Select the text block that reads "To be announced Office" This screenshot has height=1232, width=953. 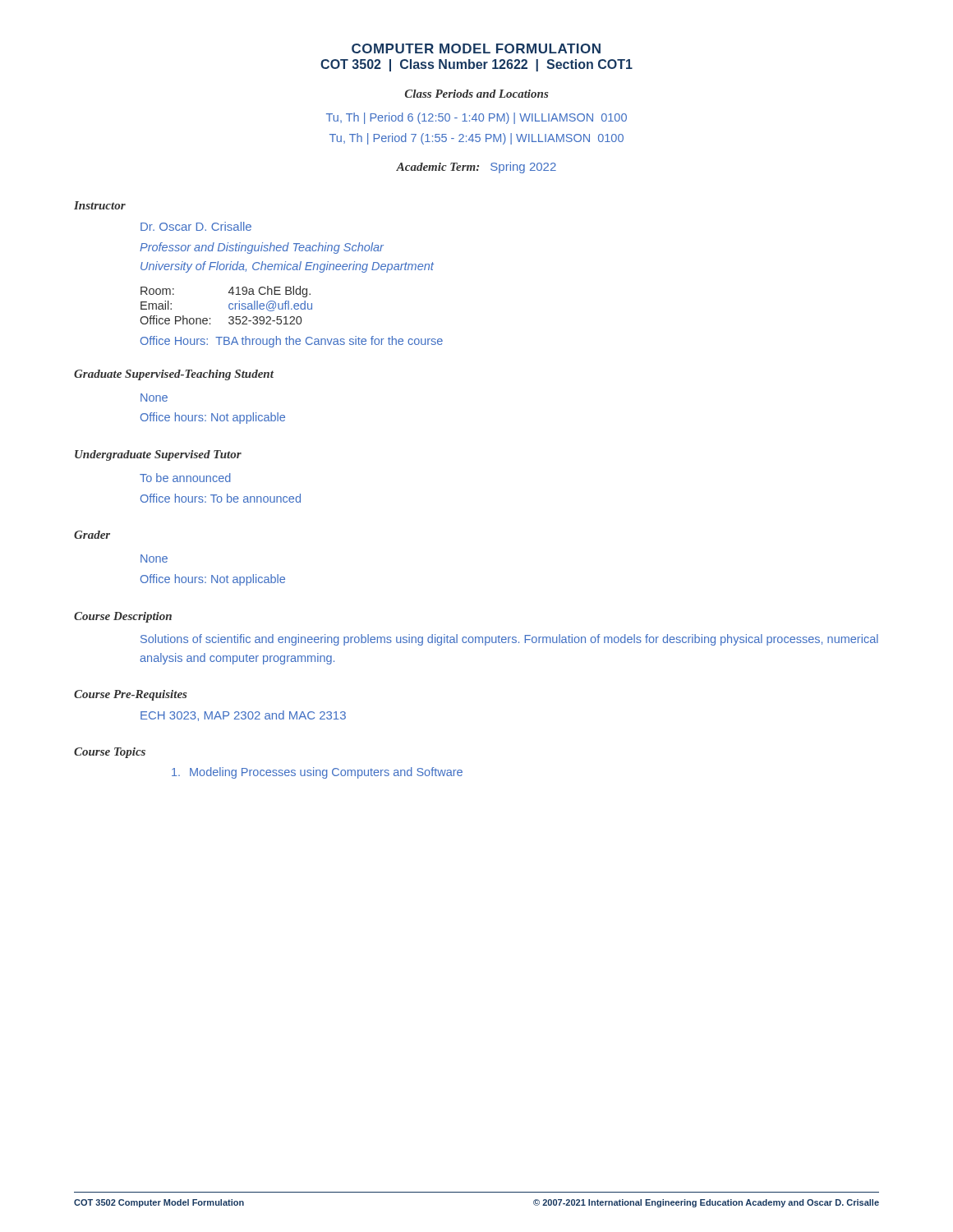pyautogui.click(x=185, y=478)
